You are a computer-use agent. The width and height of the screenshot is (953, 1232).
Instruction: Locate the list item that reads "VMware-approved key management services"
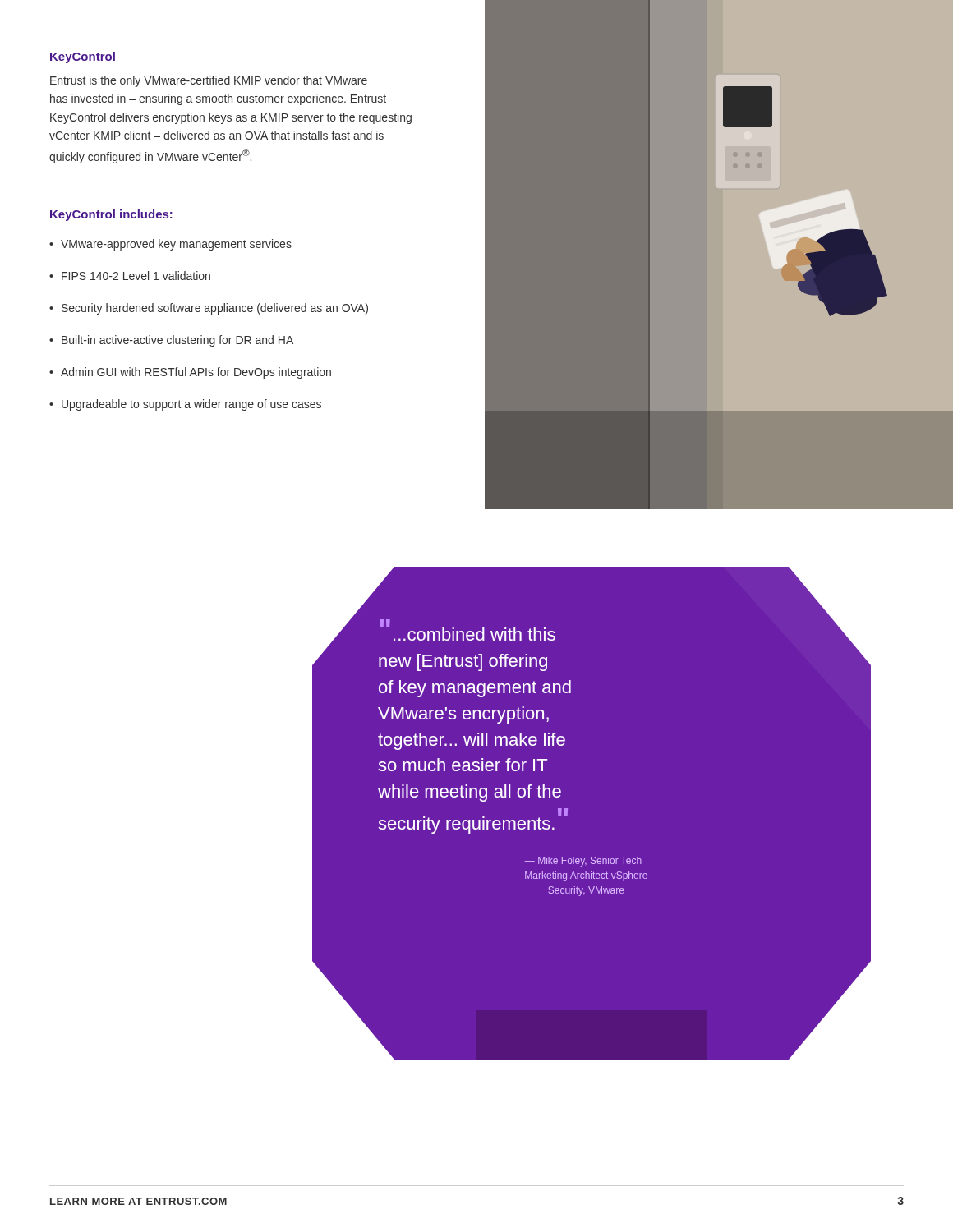[x=176, y=244]
